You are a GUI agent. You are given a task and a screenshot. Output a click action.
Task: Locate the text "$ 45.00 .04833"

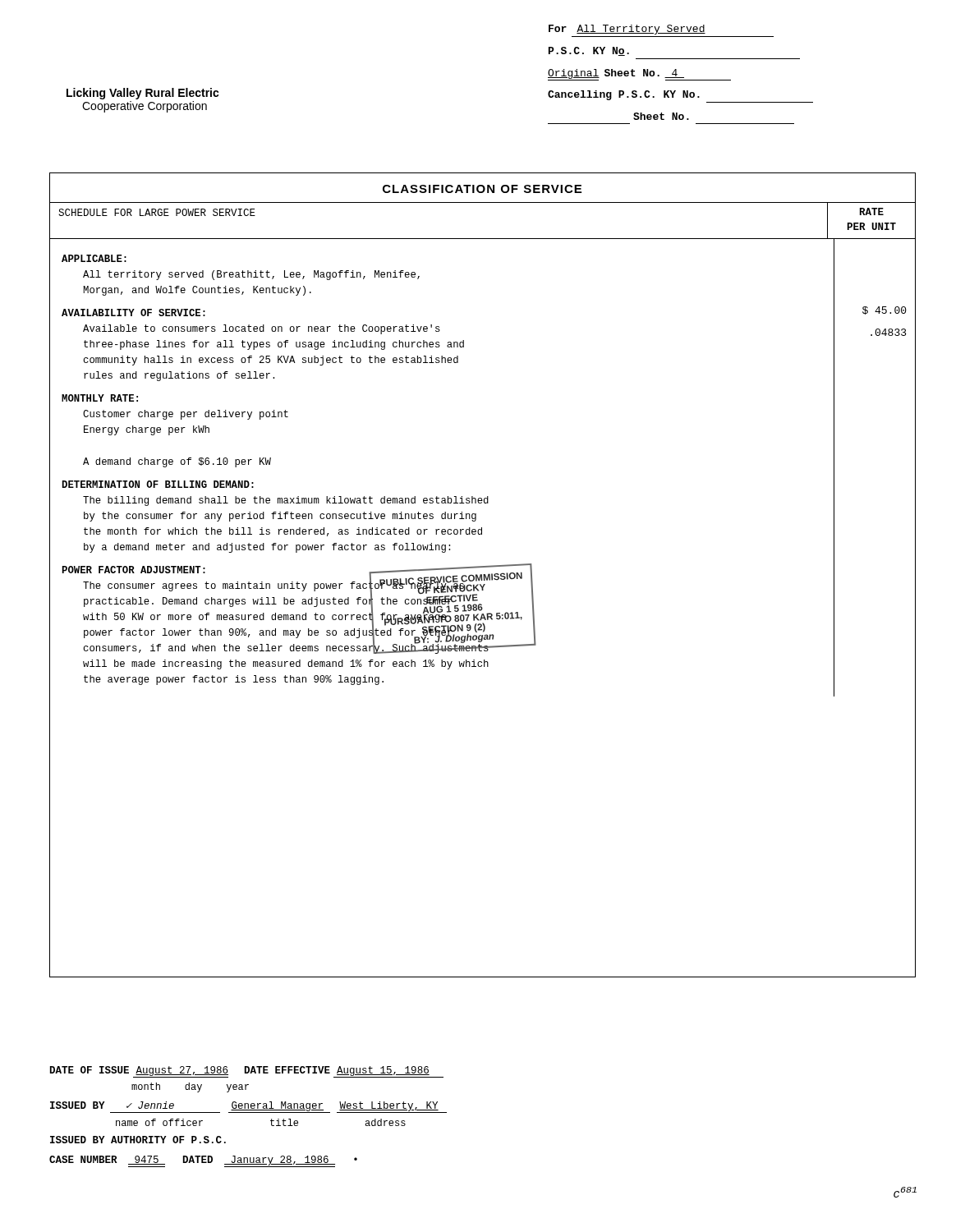pos(875,322)
